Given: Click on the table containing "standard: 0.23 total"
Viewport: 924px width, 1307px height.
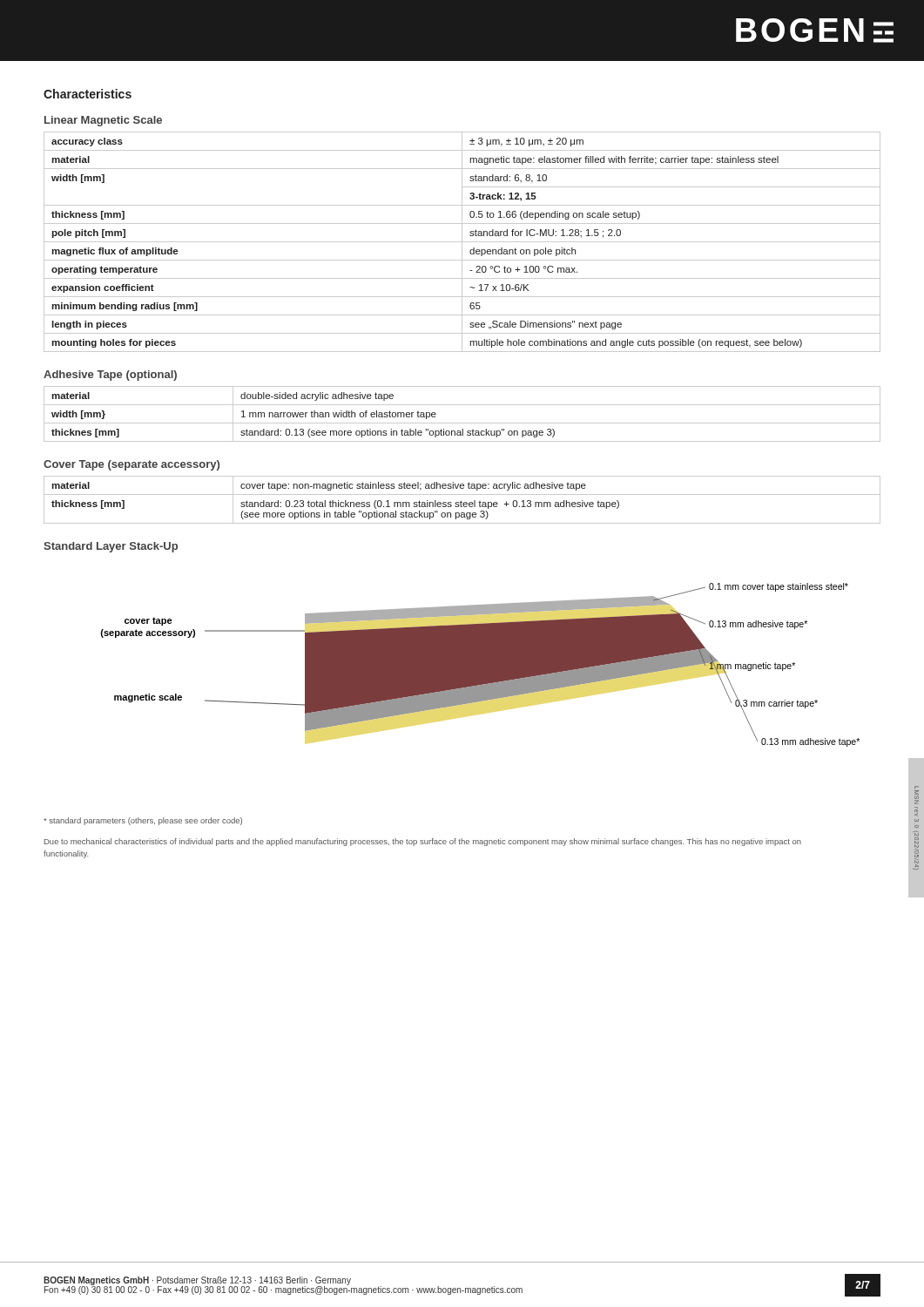Looking at the screenshot, I should tap(462, 500).
